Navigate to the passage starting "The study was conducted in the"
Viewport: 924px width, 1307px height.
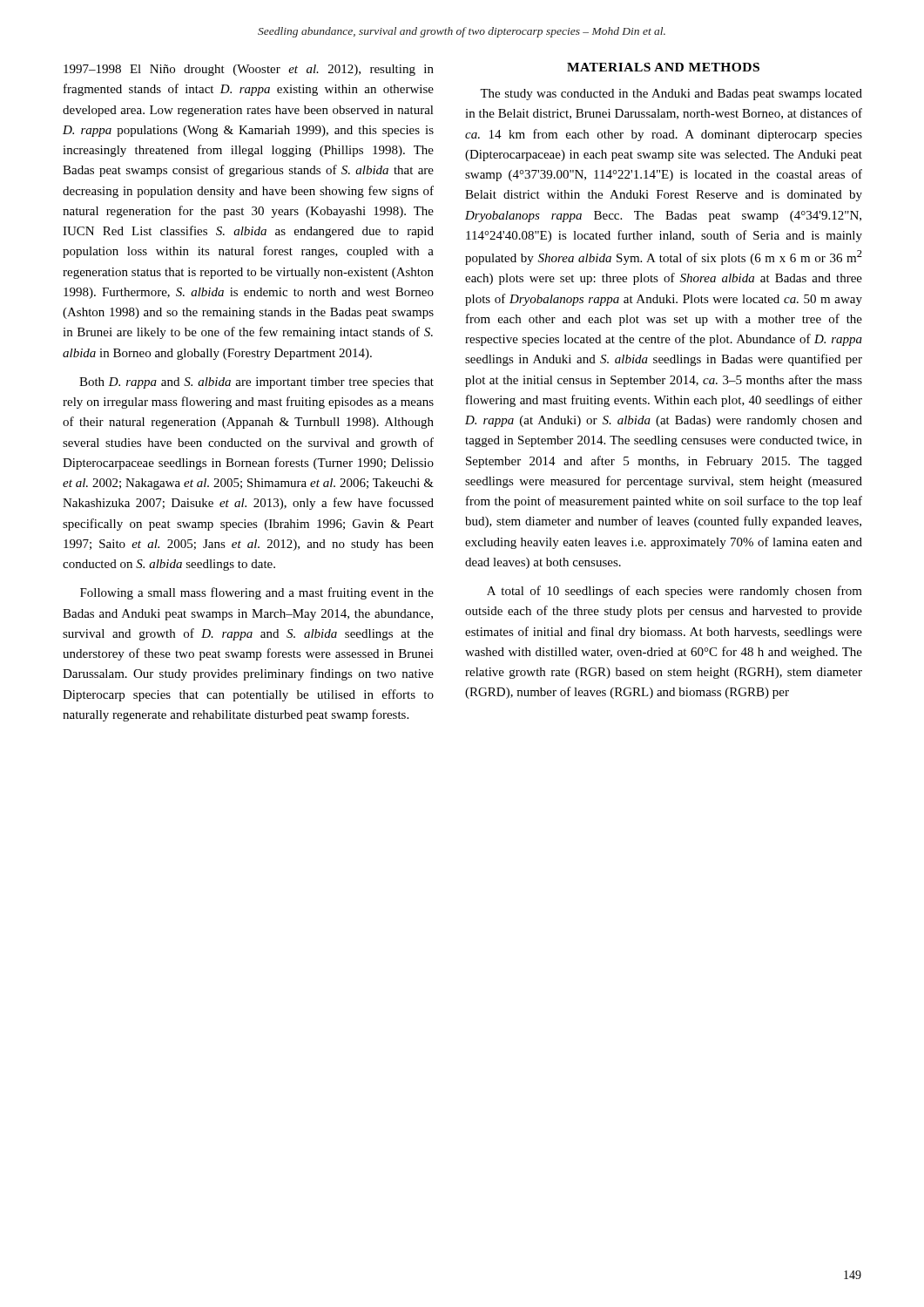[x=664, y=328]
